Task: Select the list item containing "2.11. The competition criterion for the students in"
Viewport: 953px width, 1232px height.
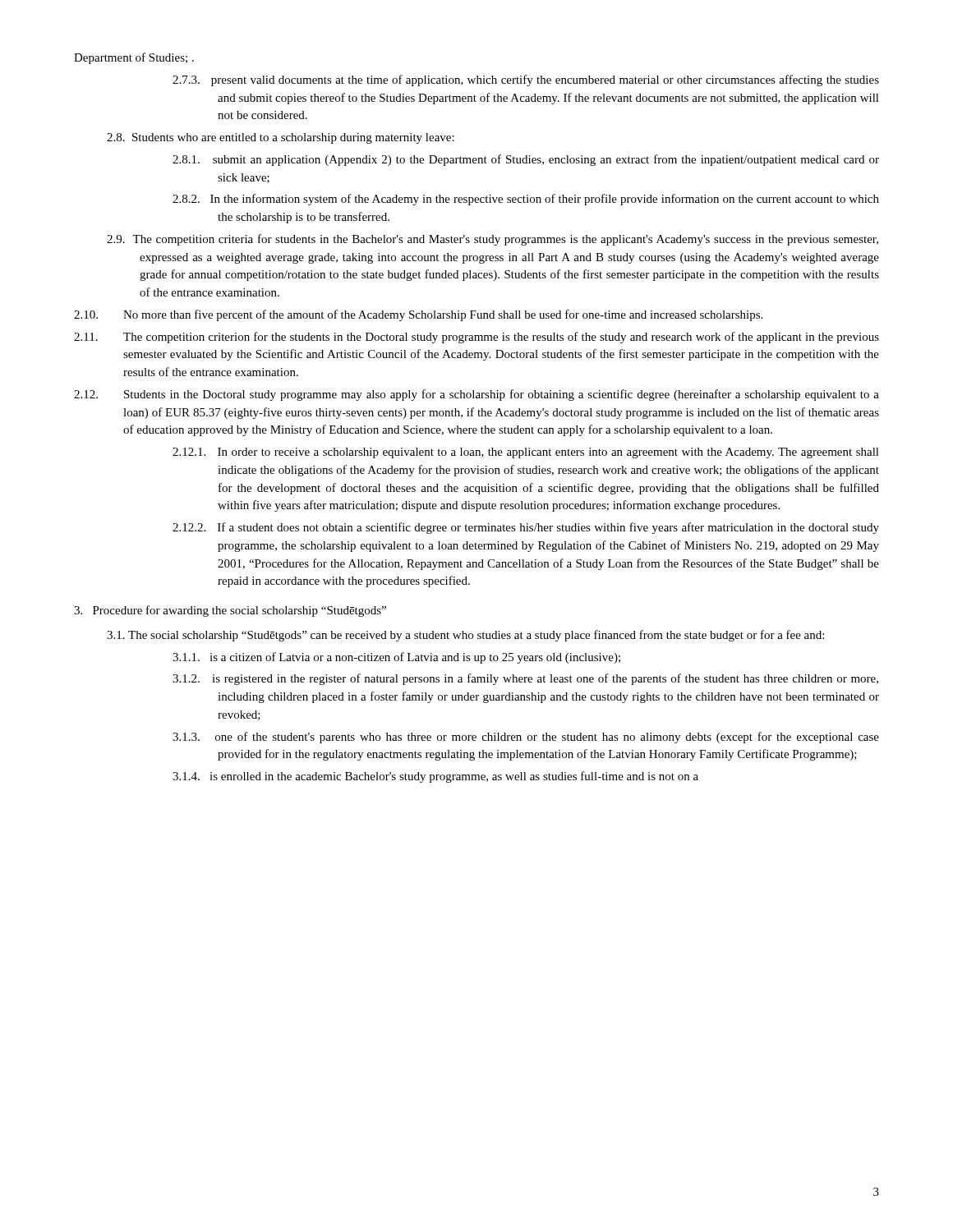Action: [x=476, y=355]
